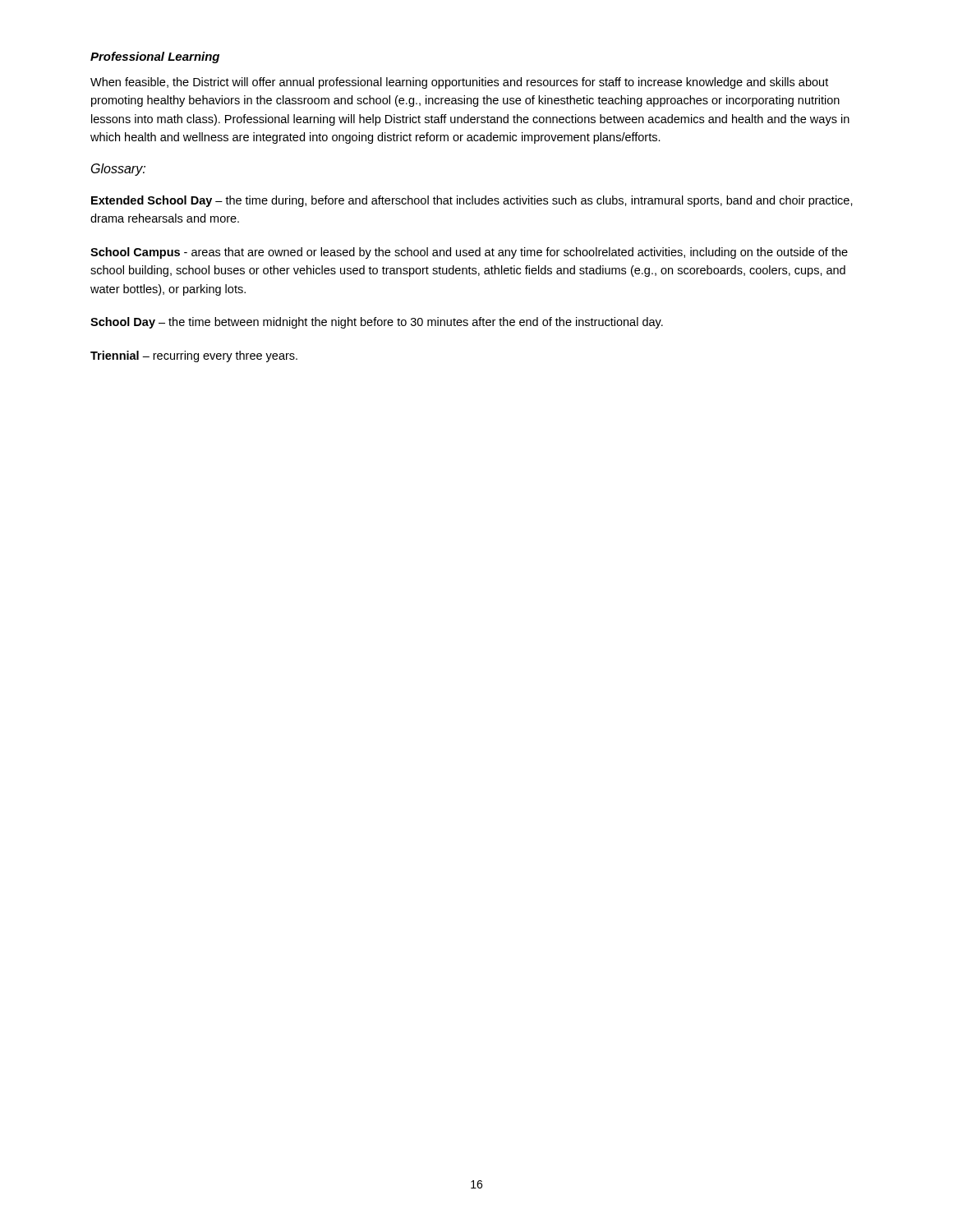Find the block on this page that starts "School Campus -"
The height and width of the screenshot is (1232, 953).
pos(469,270)
